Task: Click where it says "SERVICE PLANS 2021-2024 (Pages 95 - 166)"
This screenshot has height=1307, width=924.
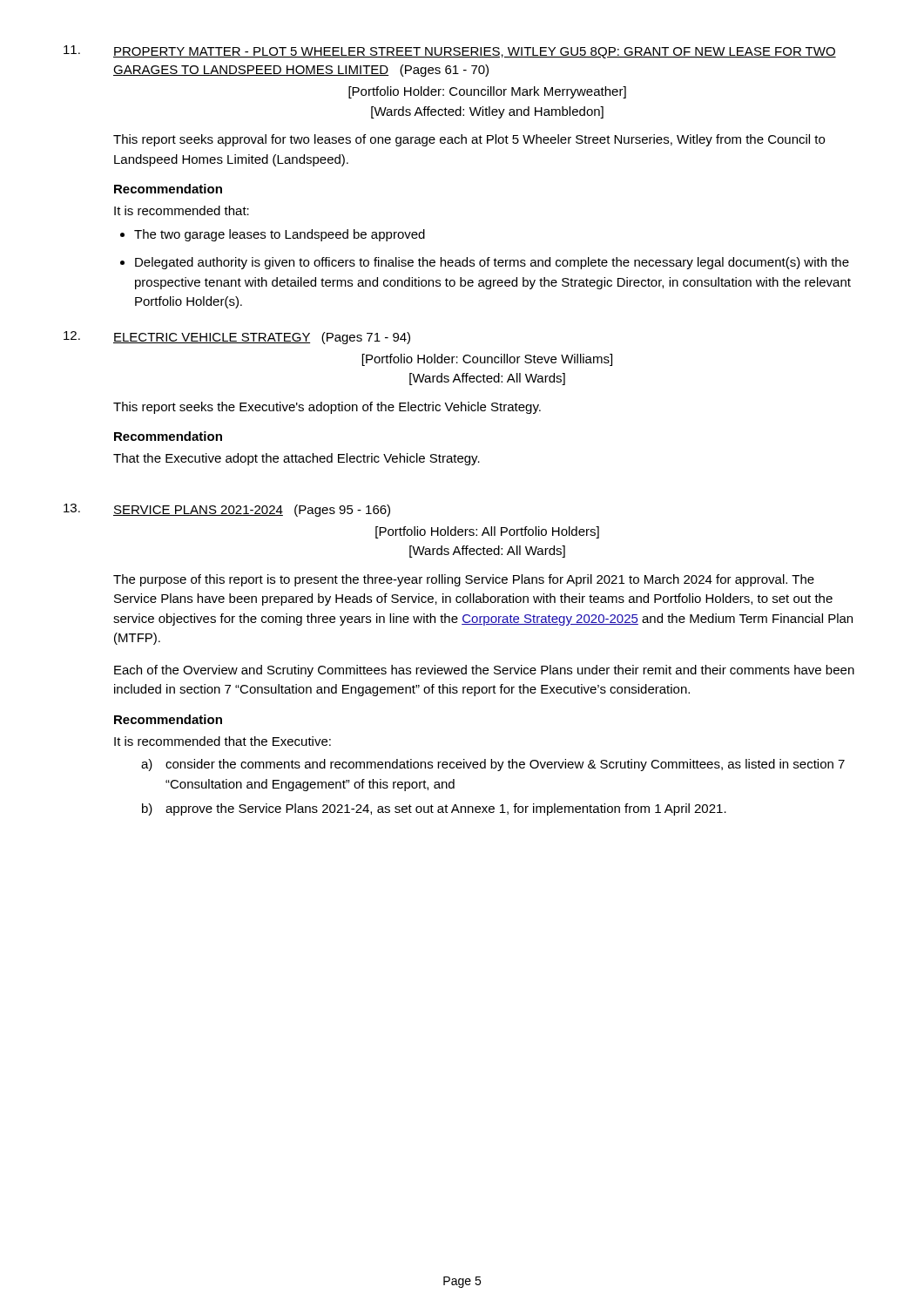Action: pos(252,509)
